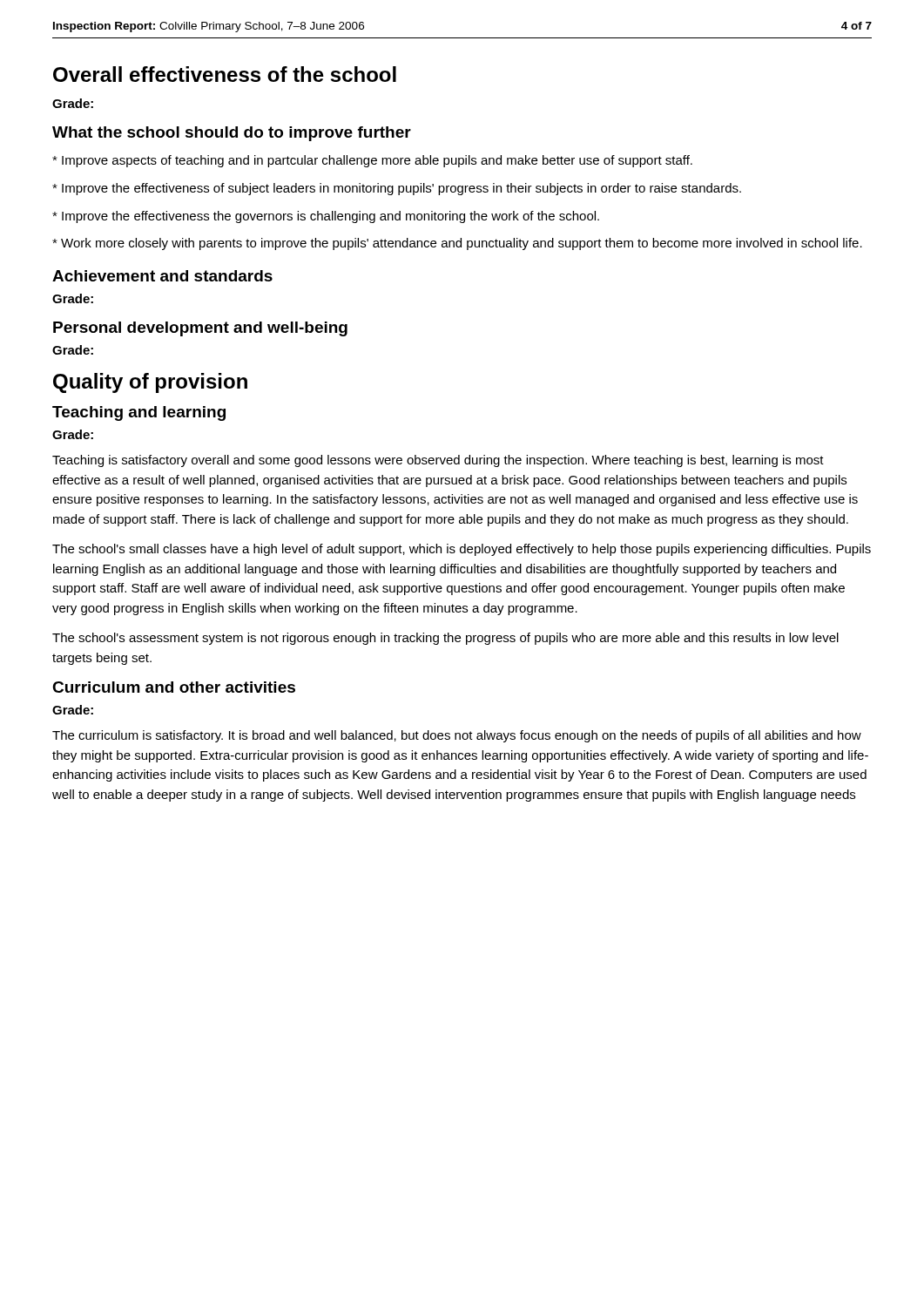The height and width of the screenshot is (1307, 924).
Task: Find the text block that reads "Teaching is satisfactory overall and"
Action: tap(455, 489)
